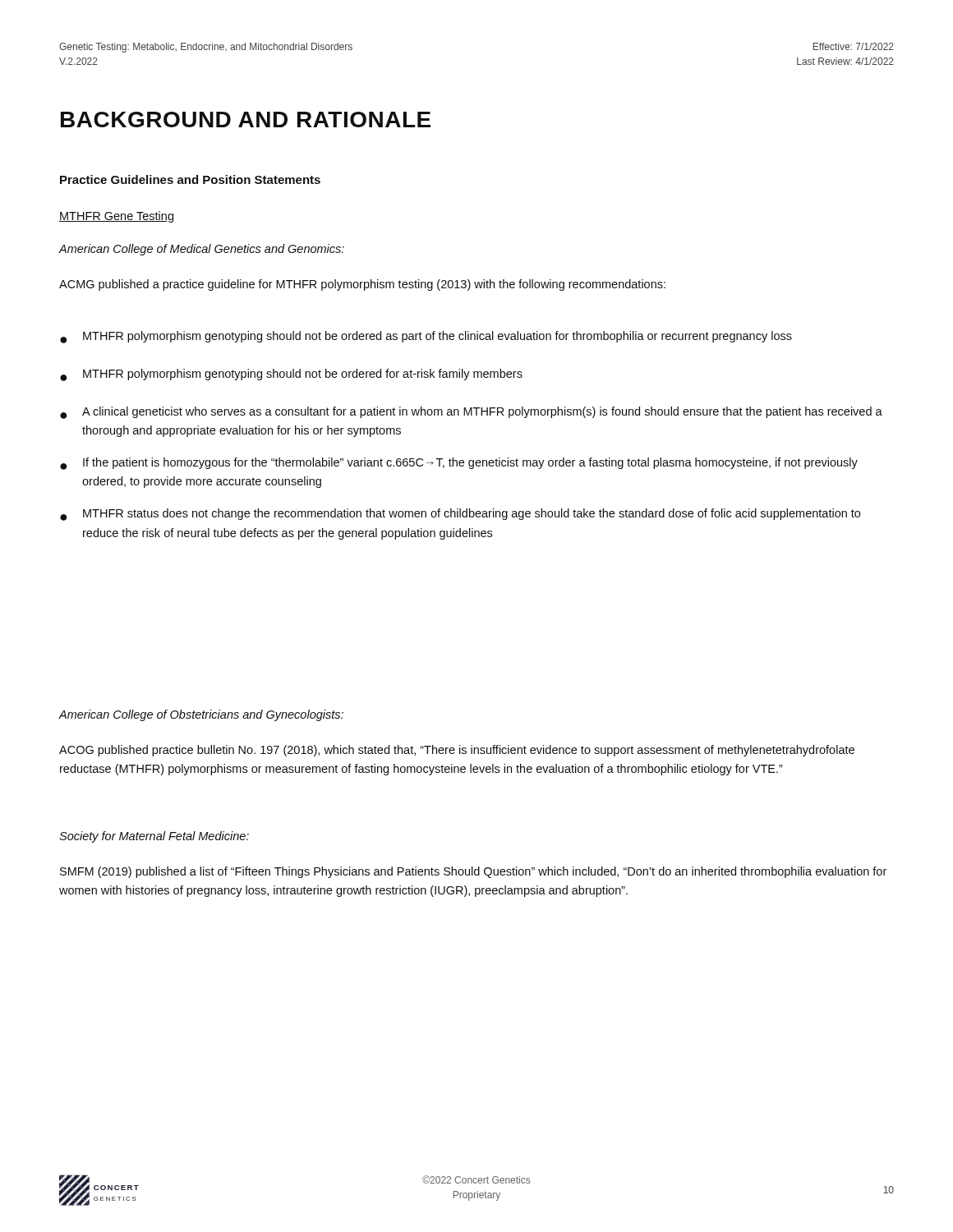Find the text block starting "American College of Medical"
953x1232 pixels.
(x=202, y=249)
